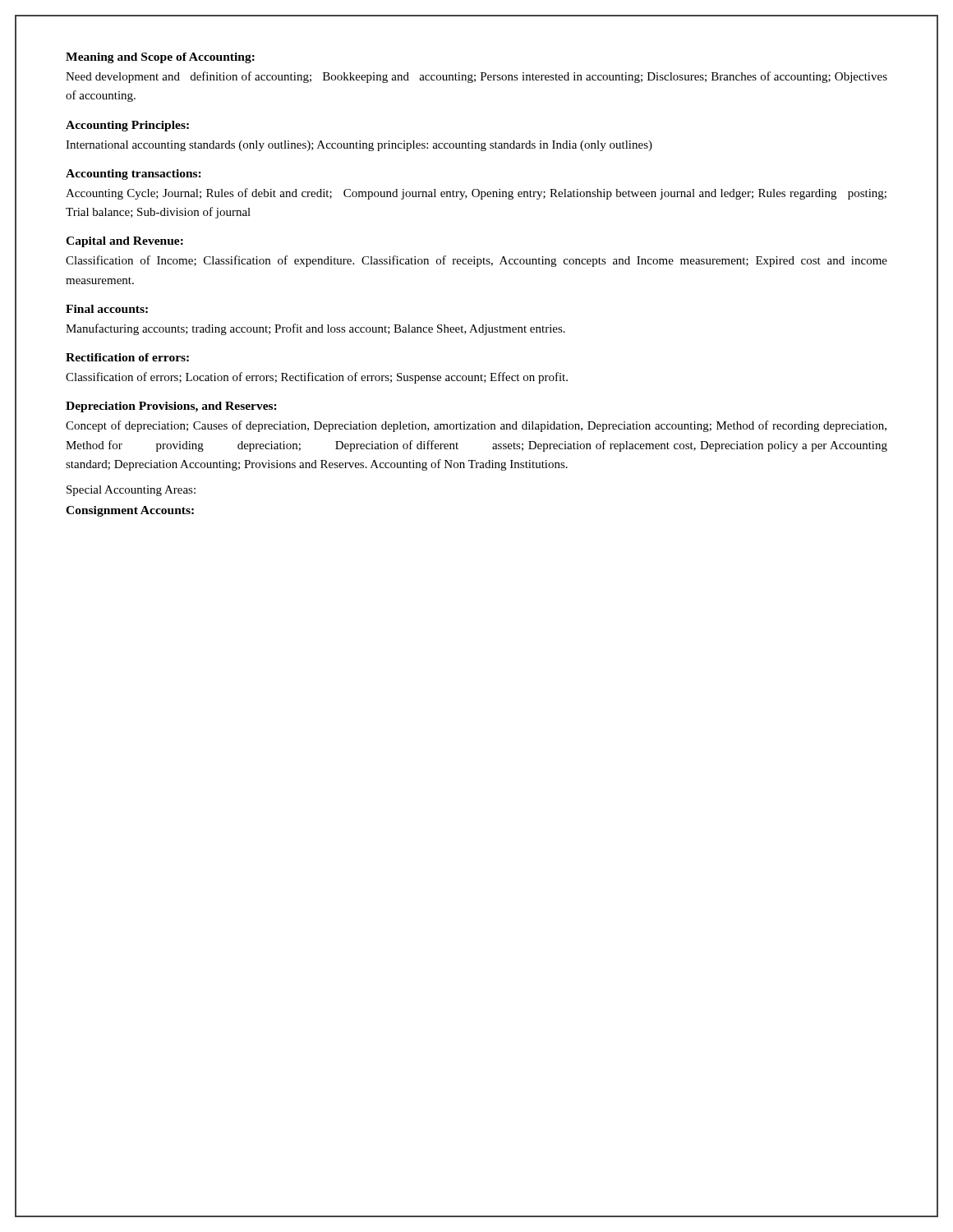
Task: Locate the text "Special Accounting Areas:"
Action: tap(131, 490)
